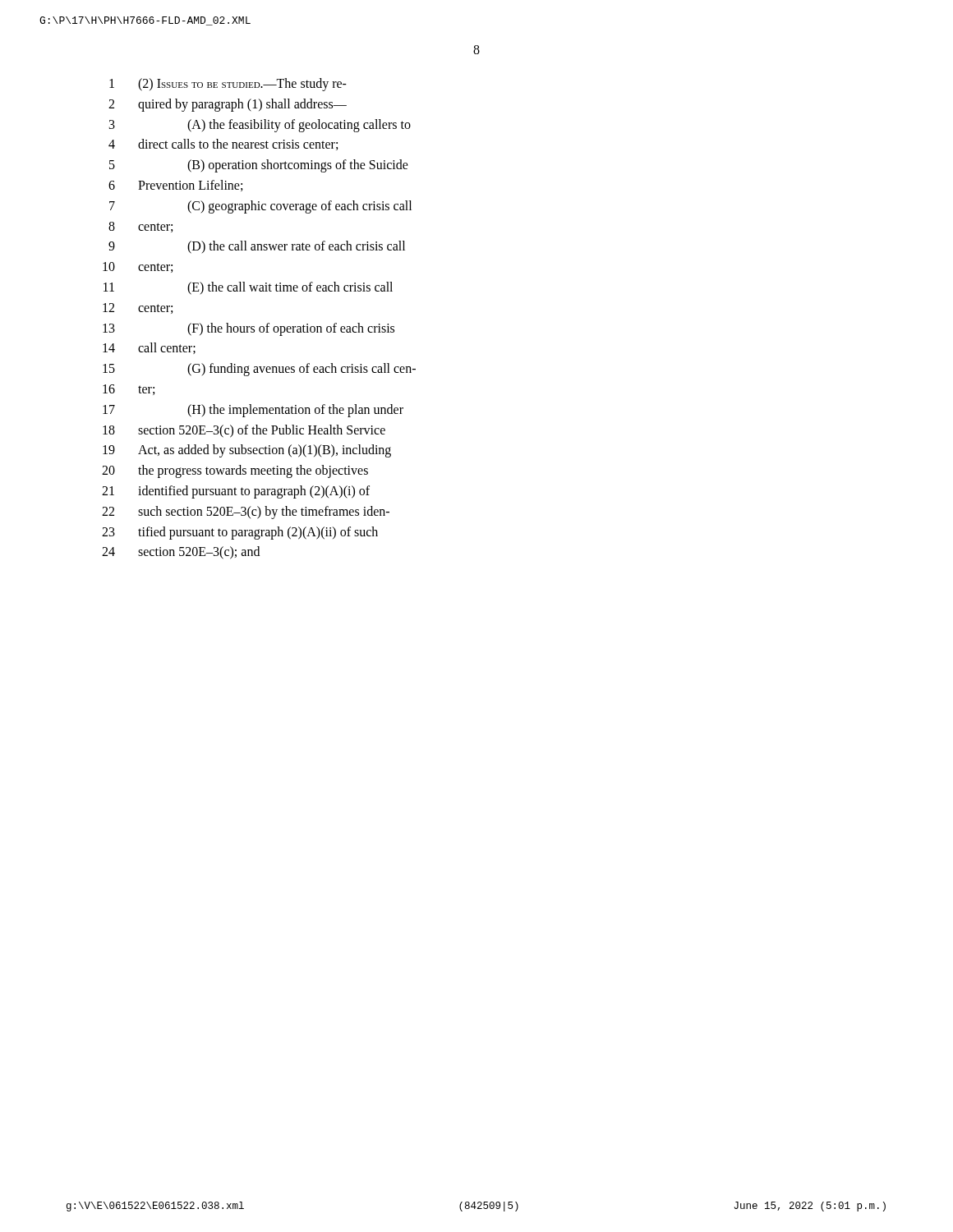Screen dimensions: 1232x953
Task: Navigate to the region starting "9 (D) the"
Action: (257, 247)
